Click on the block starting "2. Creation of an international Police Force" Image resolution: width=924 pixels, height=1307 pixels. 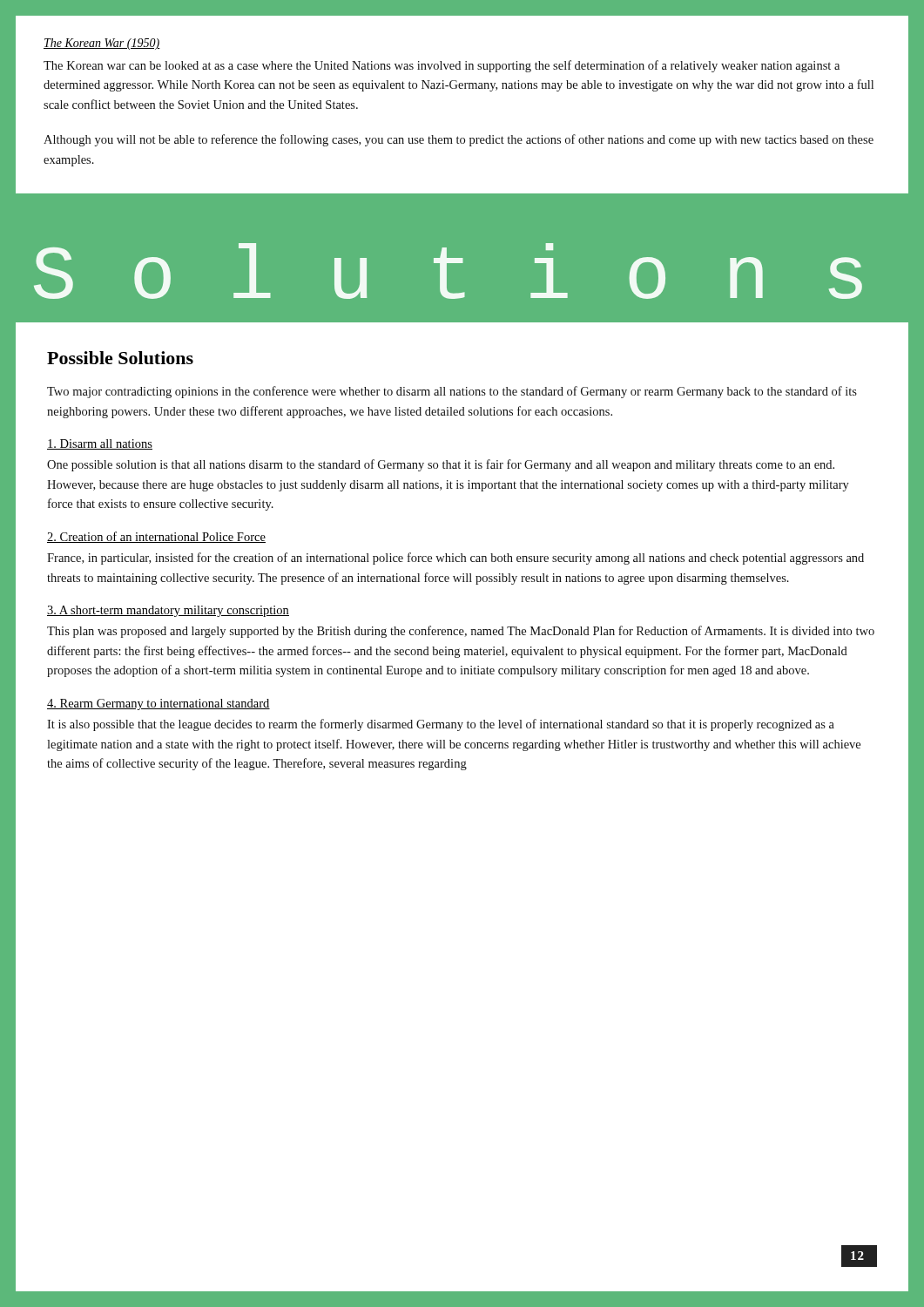[x=156, y=537]
